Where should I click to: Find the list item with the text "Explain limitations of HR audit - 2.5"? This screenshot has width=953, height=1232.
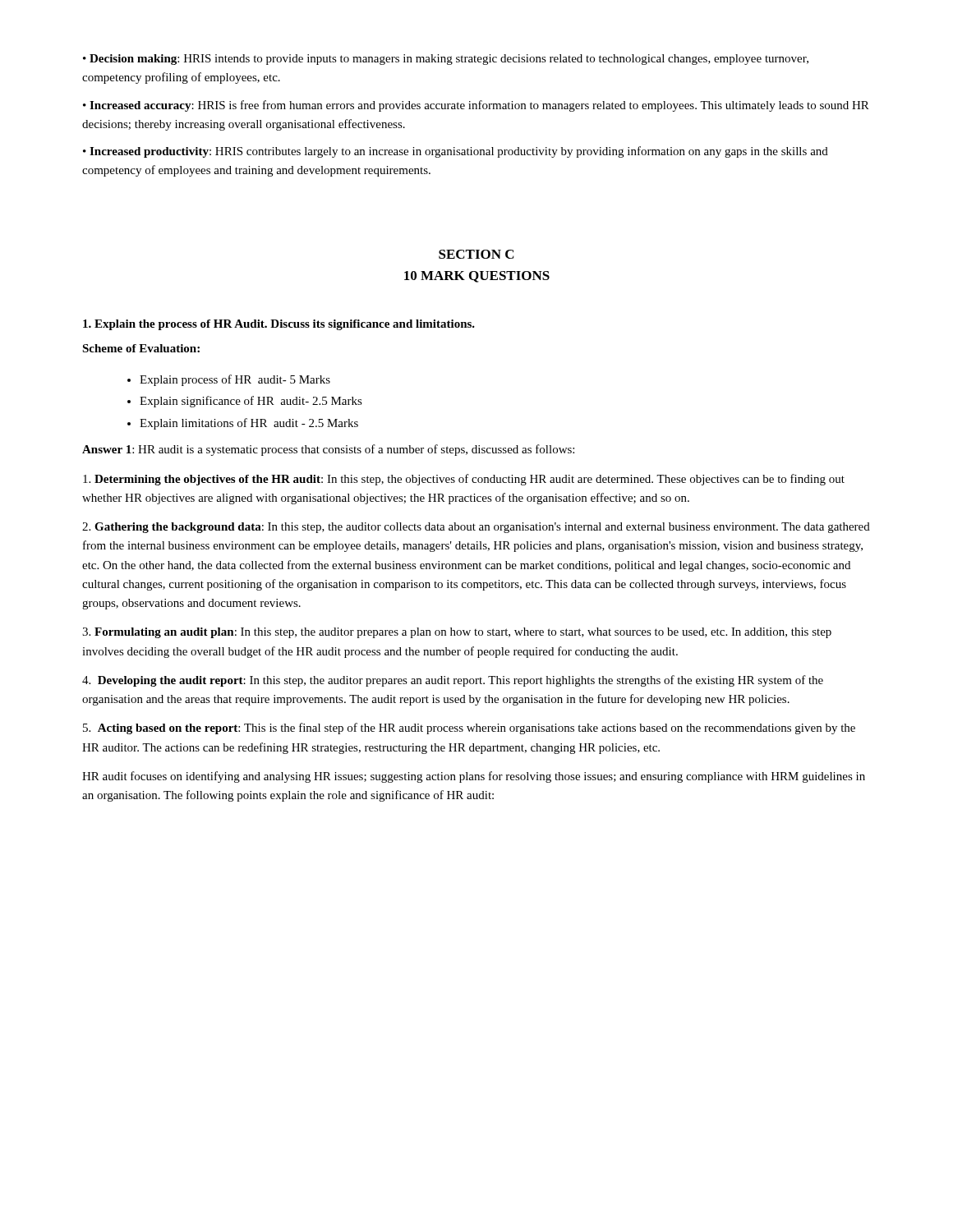click(x=249, y=423)
